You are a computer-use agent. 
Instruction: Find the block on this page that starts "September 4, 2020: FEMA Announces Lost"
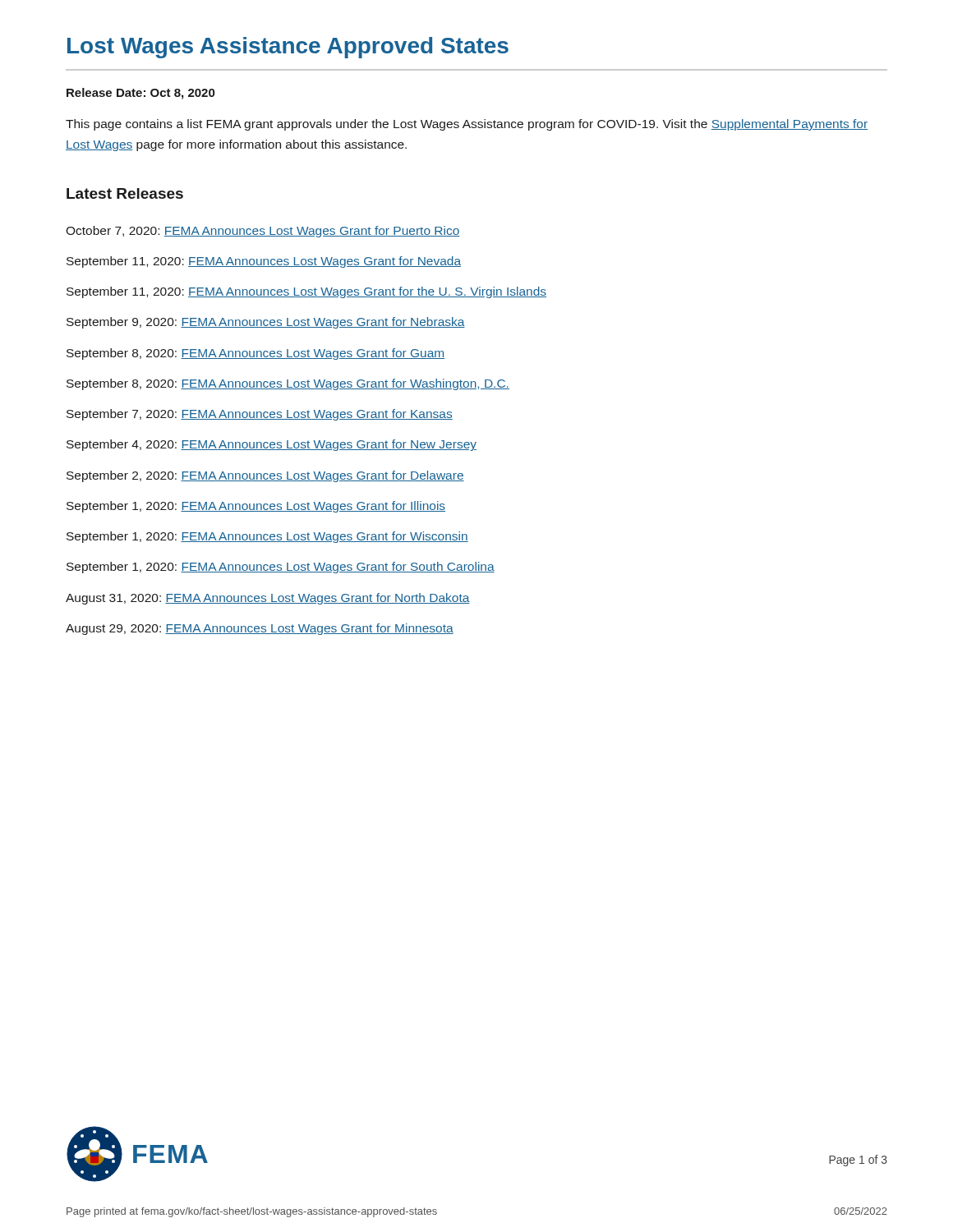click(271, 444)
